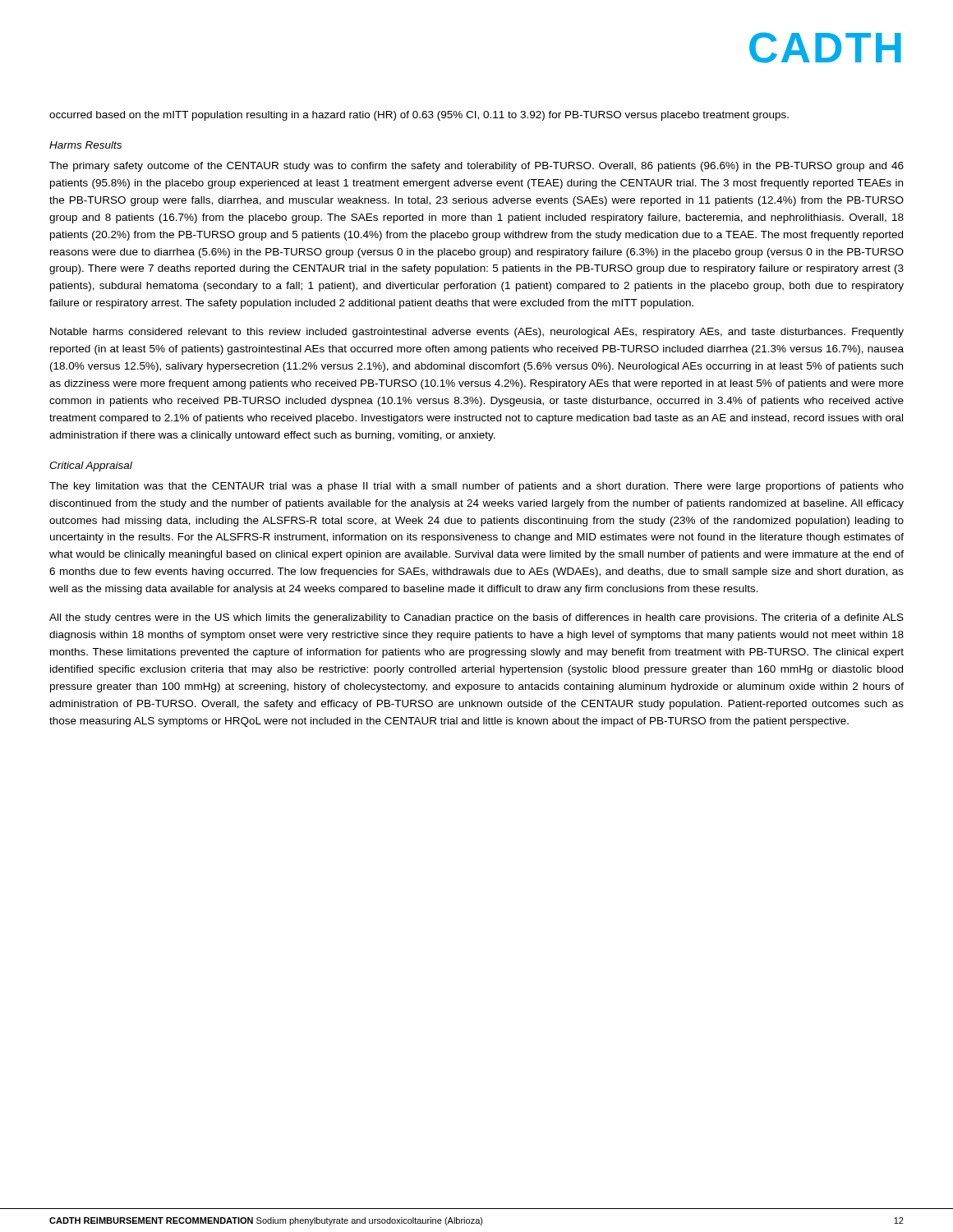Select the text block with the text "All the study centres were in"

(x=476, y=669)
